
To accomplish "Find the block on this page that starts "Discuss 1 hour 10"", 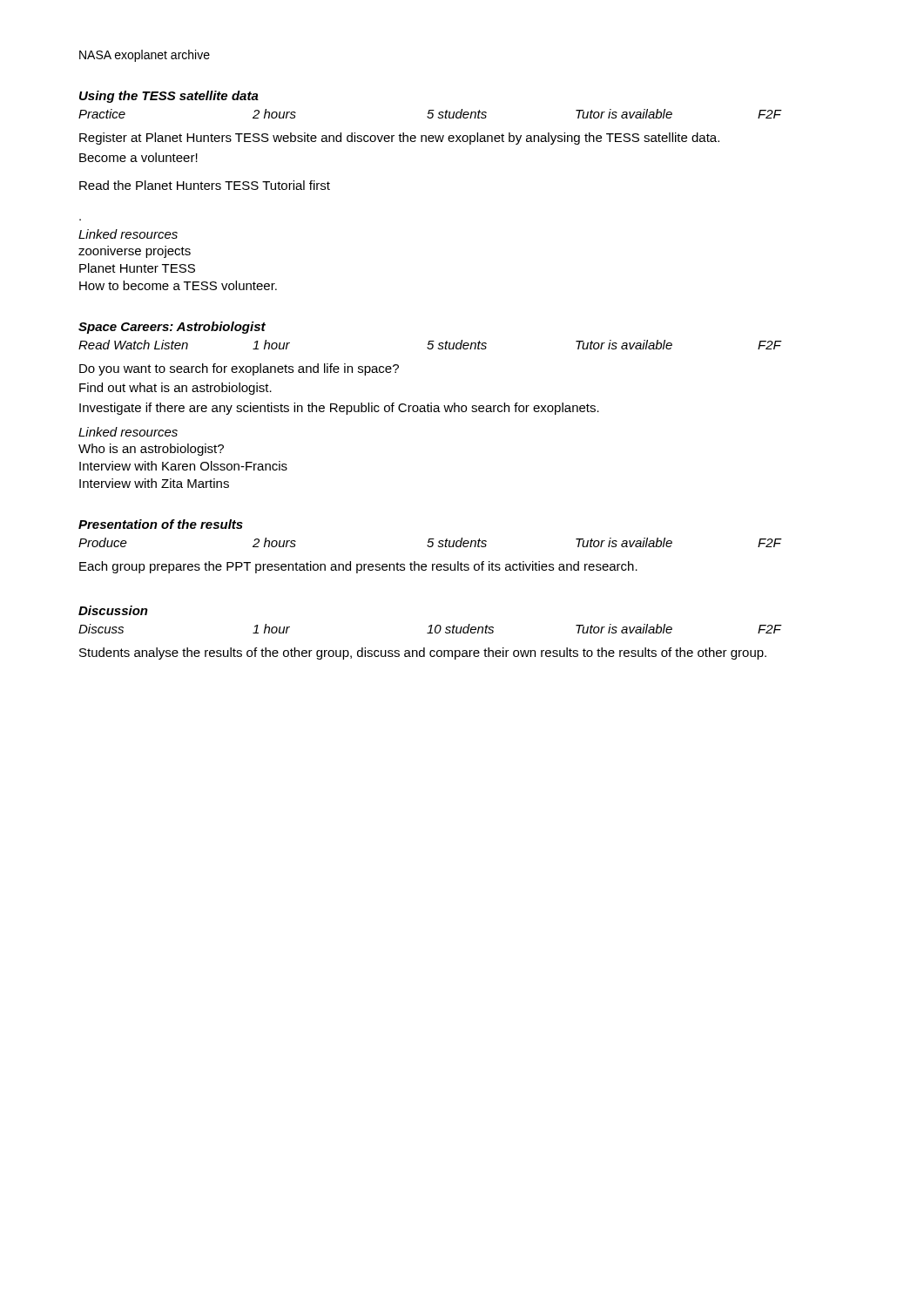I will [453, 628].
